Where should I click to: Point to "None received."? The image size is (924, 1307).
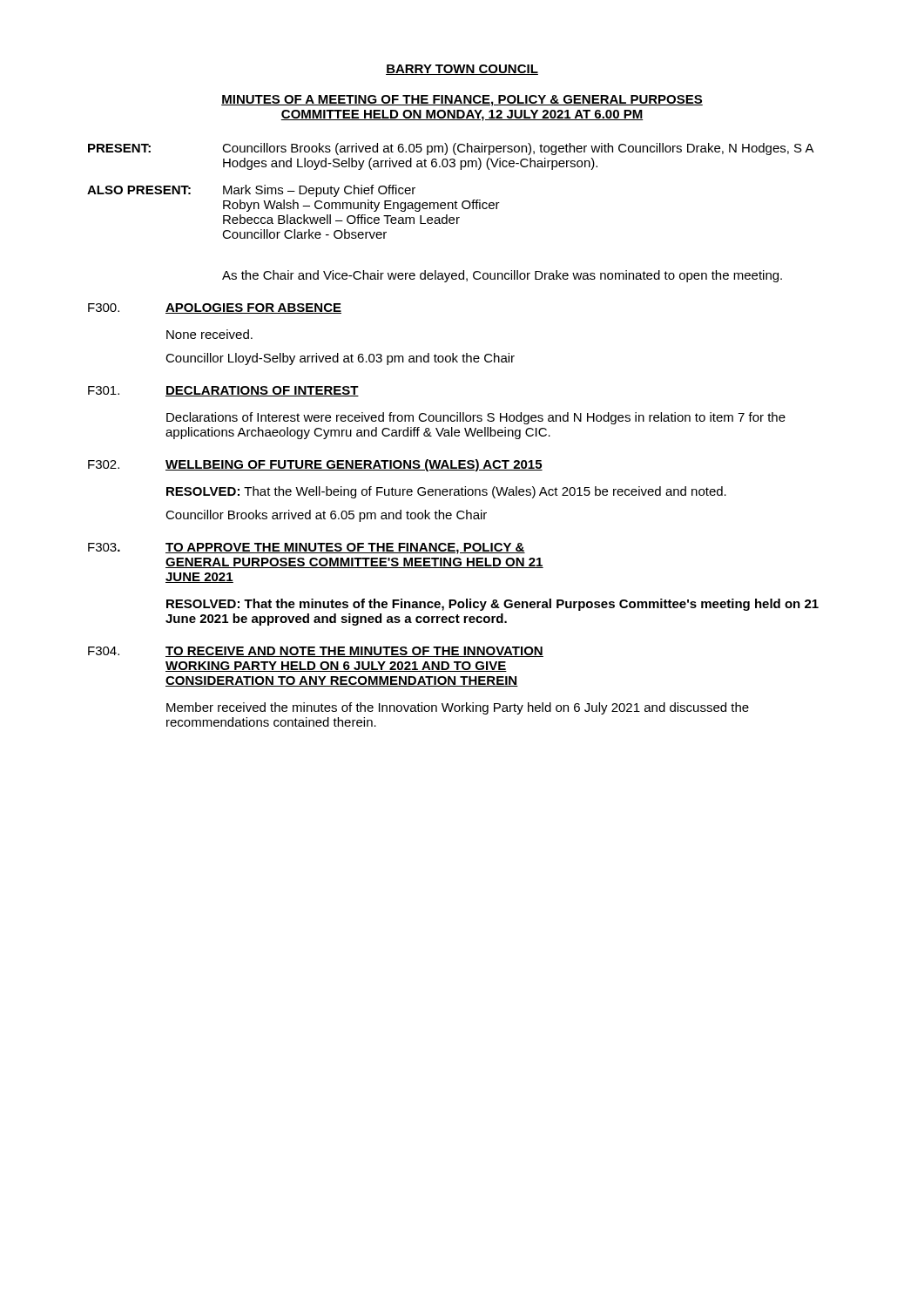pyautogui.click(x=209, y=334)
